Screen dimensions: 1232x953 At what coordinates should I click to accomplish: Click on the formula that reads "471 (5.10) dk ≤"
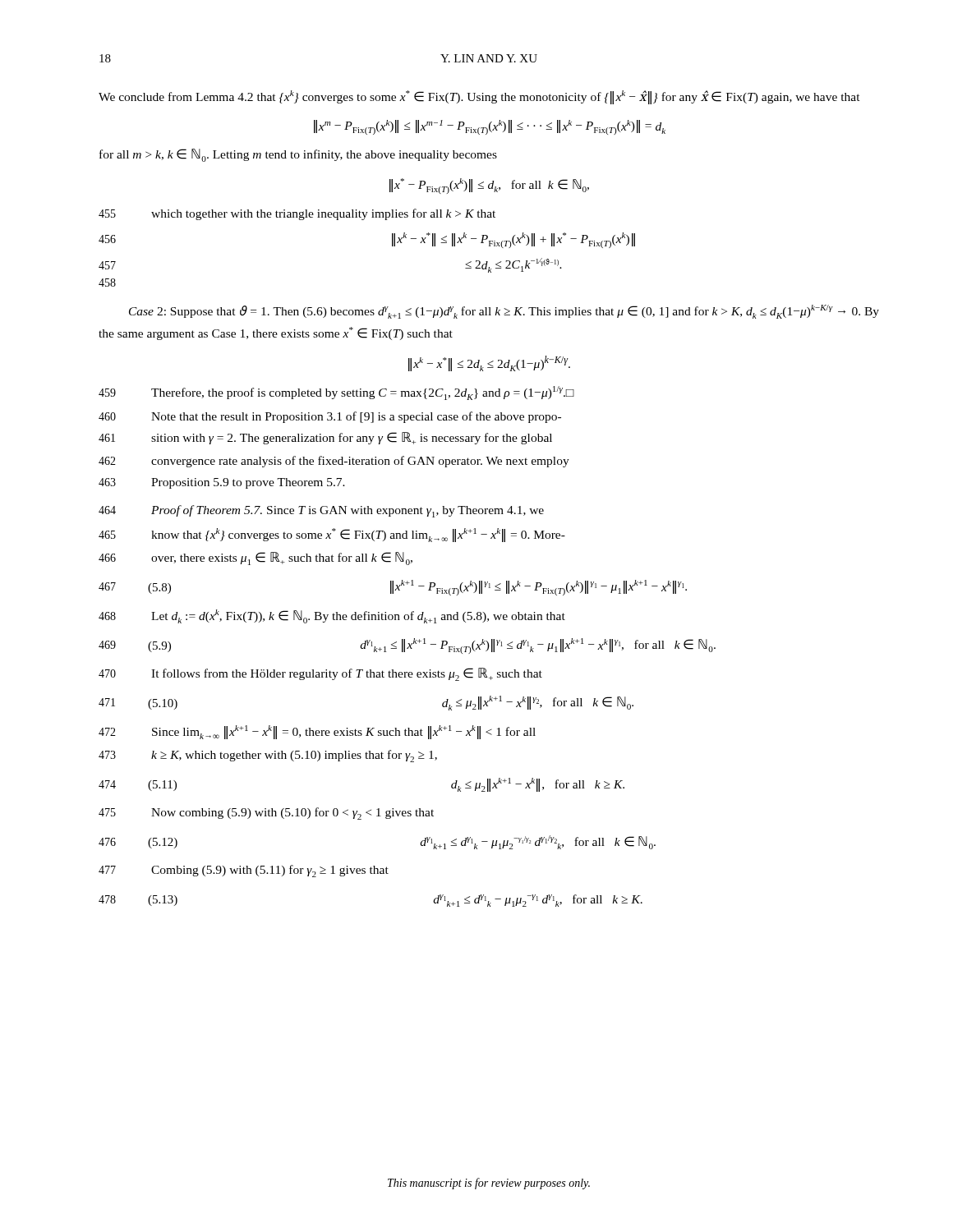489,703
